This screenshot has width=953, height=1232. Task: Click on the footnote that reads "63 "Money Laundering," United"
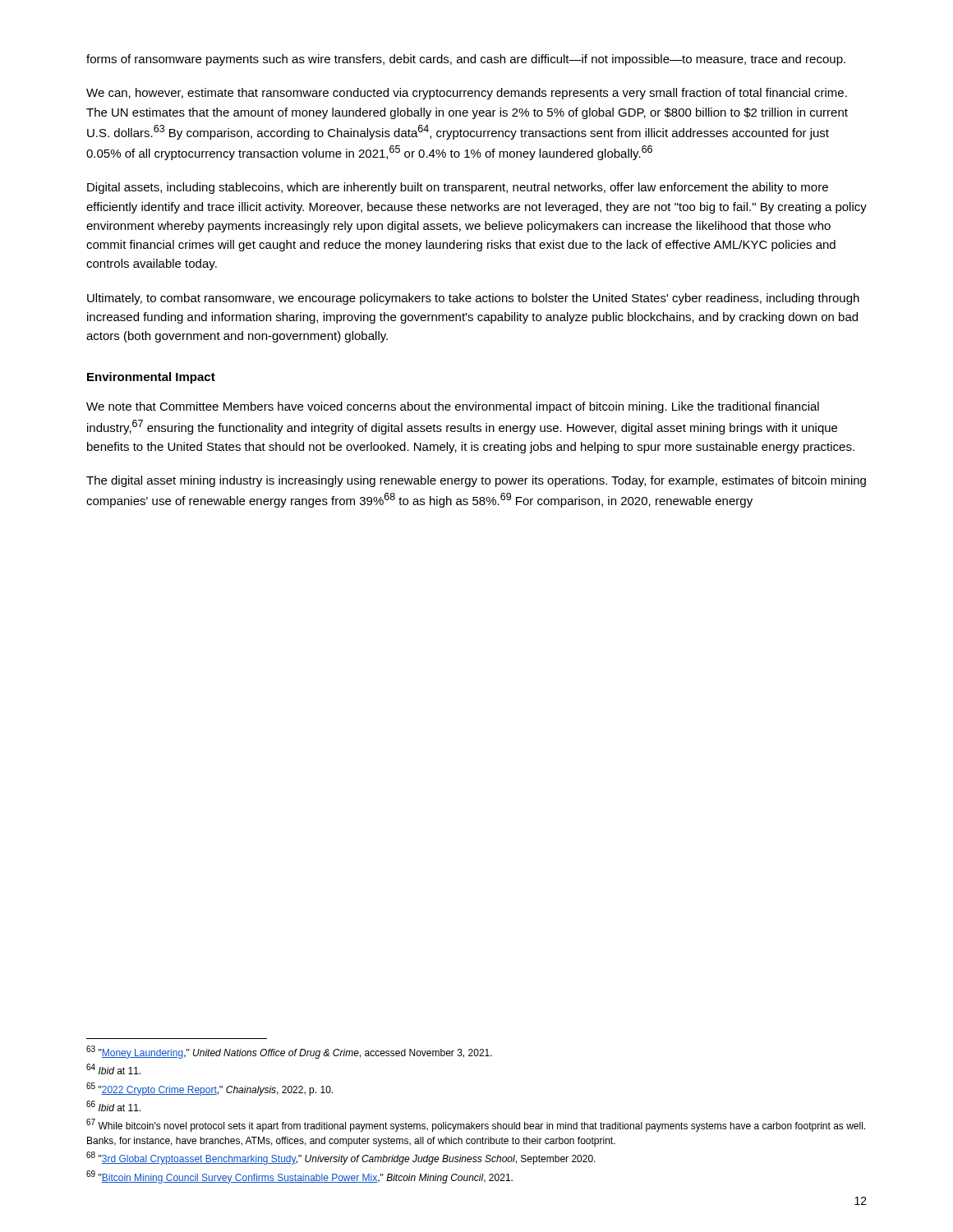(289, 1052)
